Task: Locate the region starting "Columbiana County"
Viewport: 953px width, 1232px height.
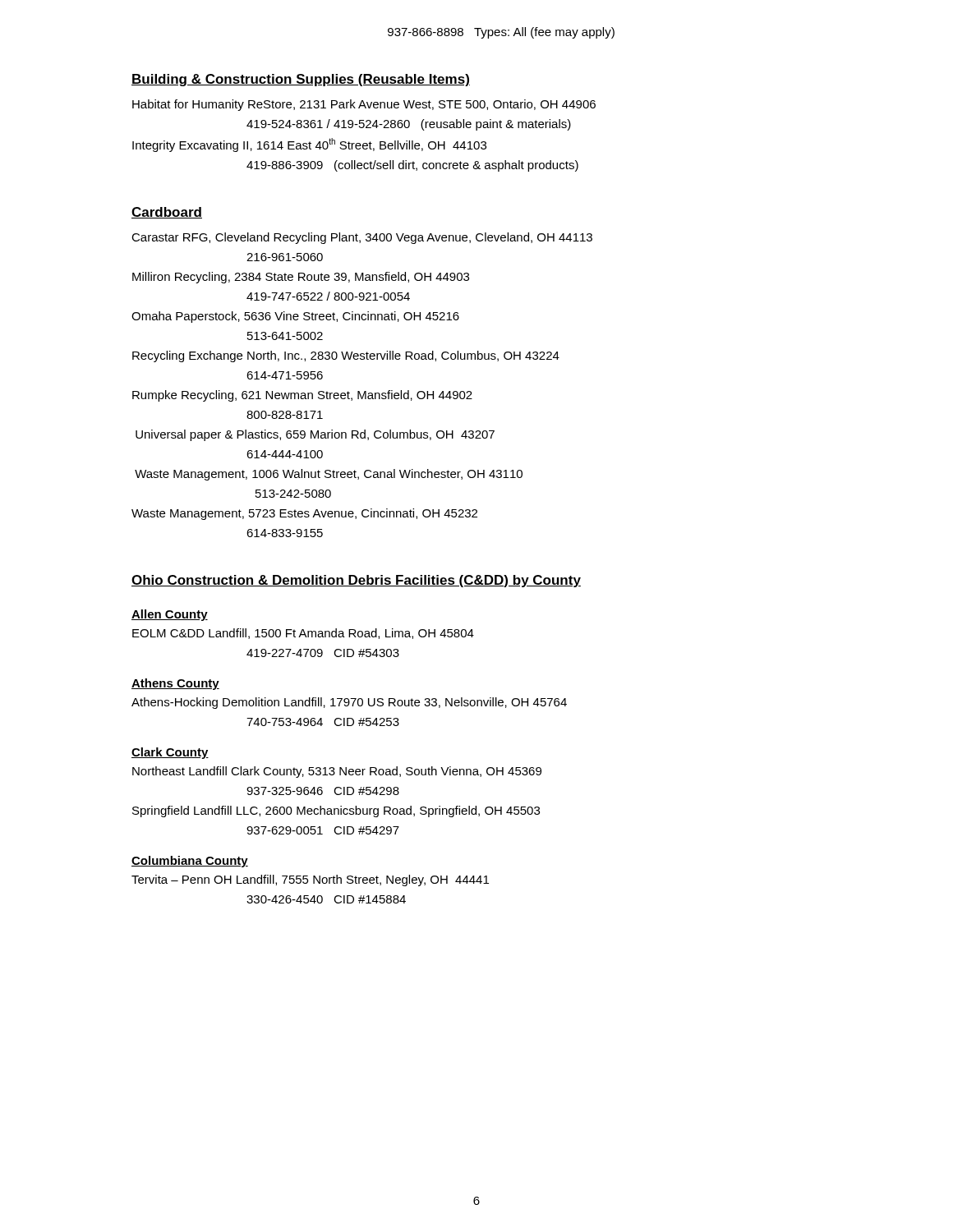Action: [x=190, y=860]
